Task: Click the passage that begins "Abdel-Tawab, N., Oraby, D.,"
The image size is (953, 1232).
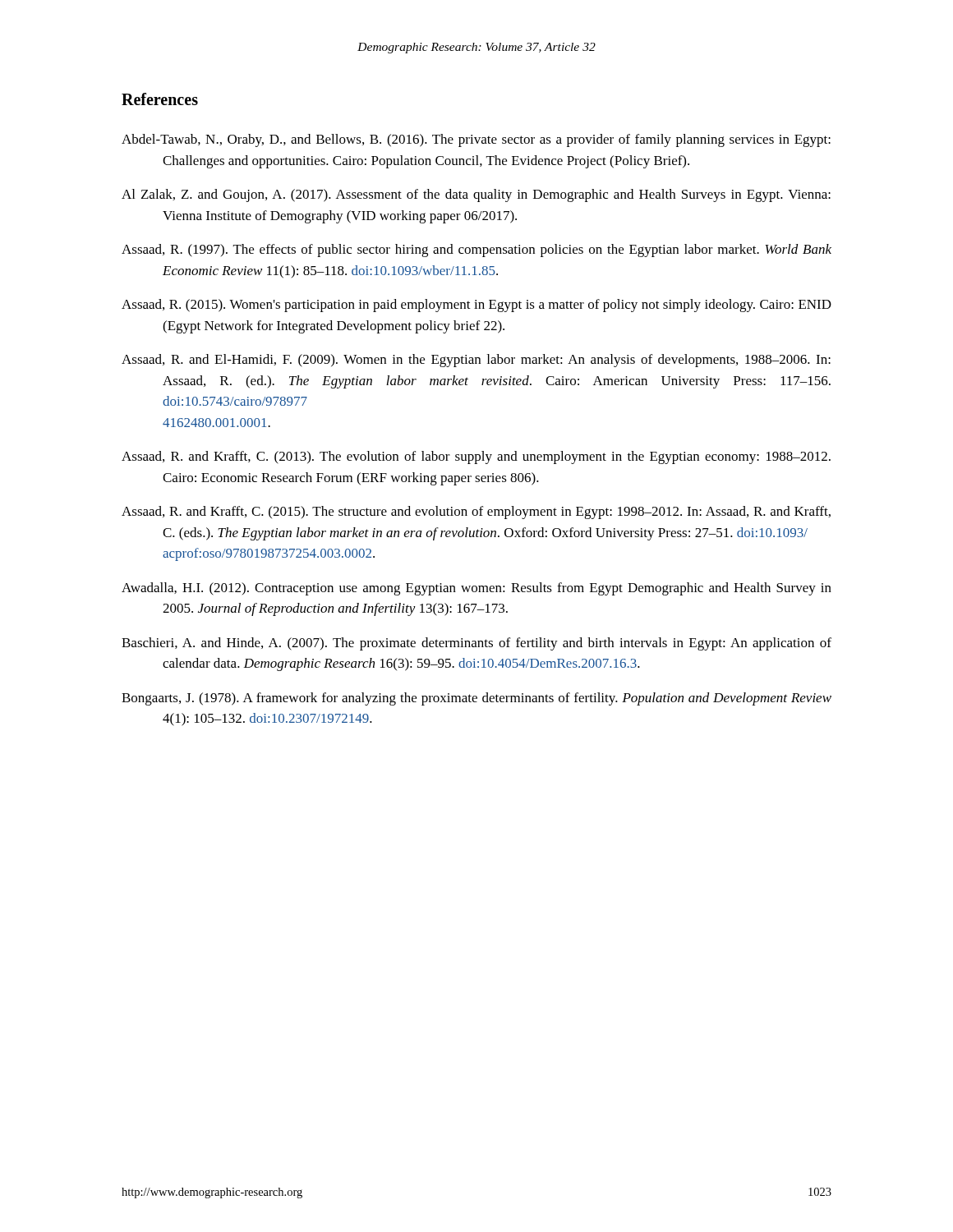Action: 476,150
